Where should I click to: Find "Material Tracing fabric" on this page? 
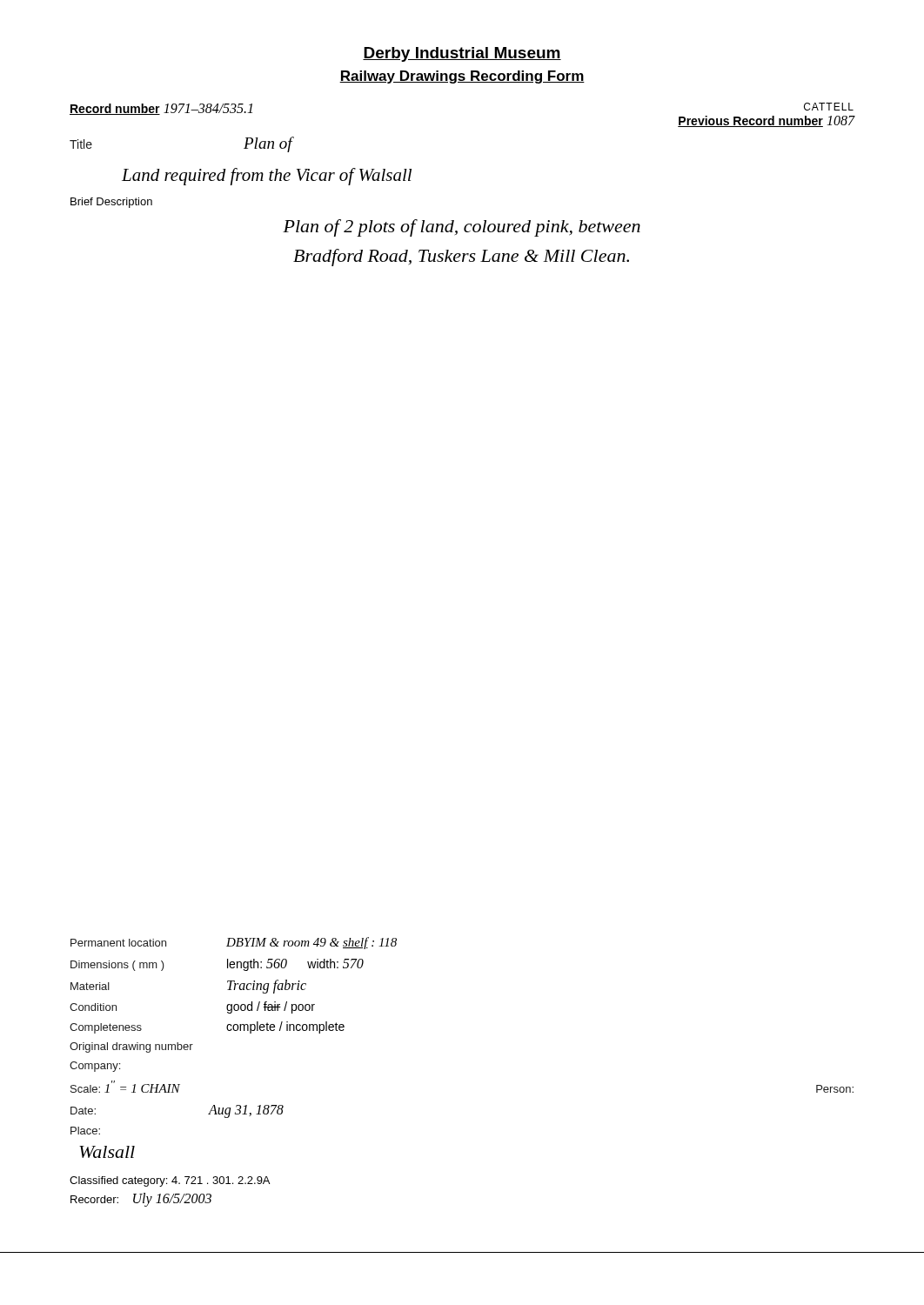pos(87,986)
